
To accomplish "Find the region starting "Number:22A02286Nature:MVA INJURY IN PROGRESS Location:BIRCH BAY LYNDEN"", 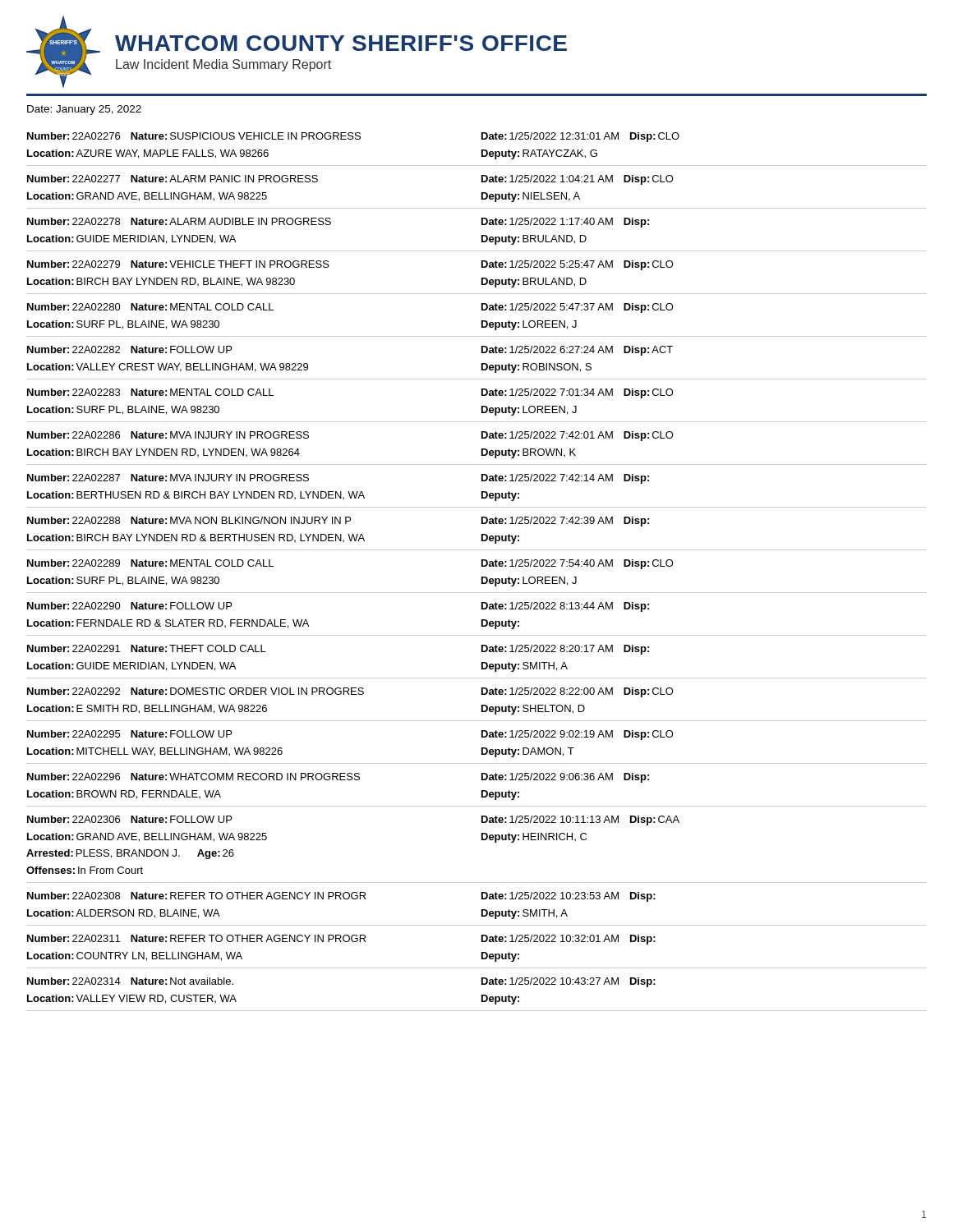I will click(476, 444).
